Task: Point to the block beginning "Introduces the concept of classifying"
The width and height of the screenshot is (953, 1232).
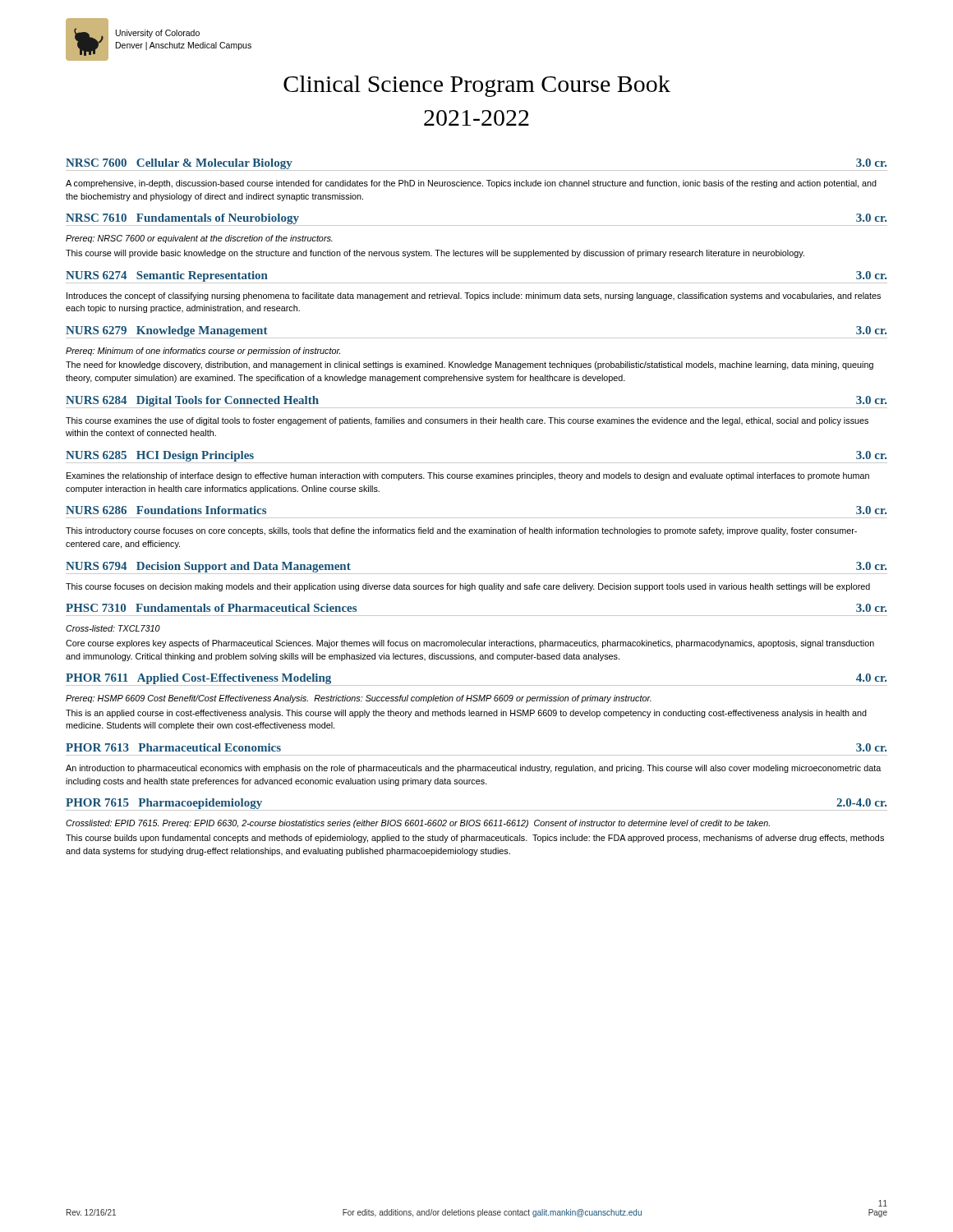Action: pyautogui.click(x=473, y=302)
